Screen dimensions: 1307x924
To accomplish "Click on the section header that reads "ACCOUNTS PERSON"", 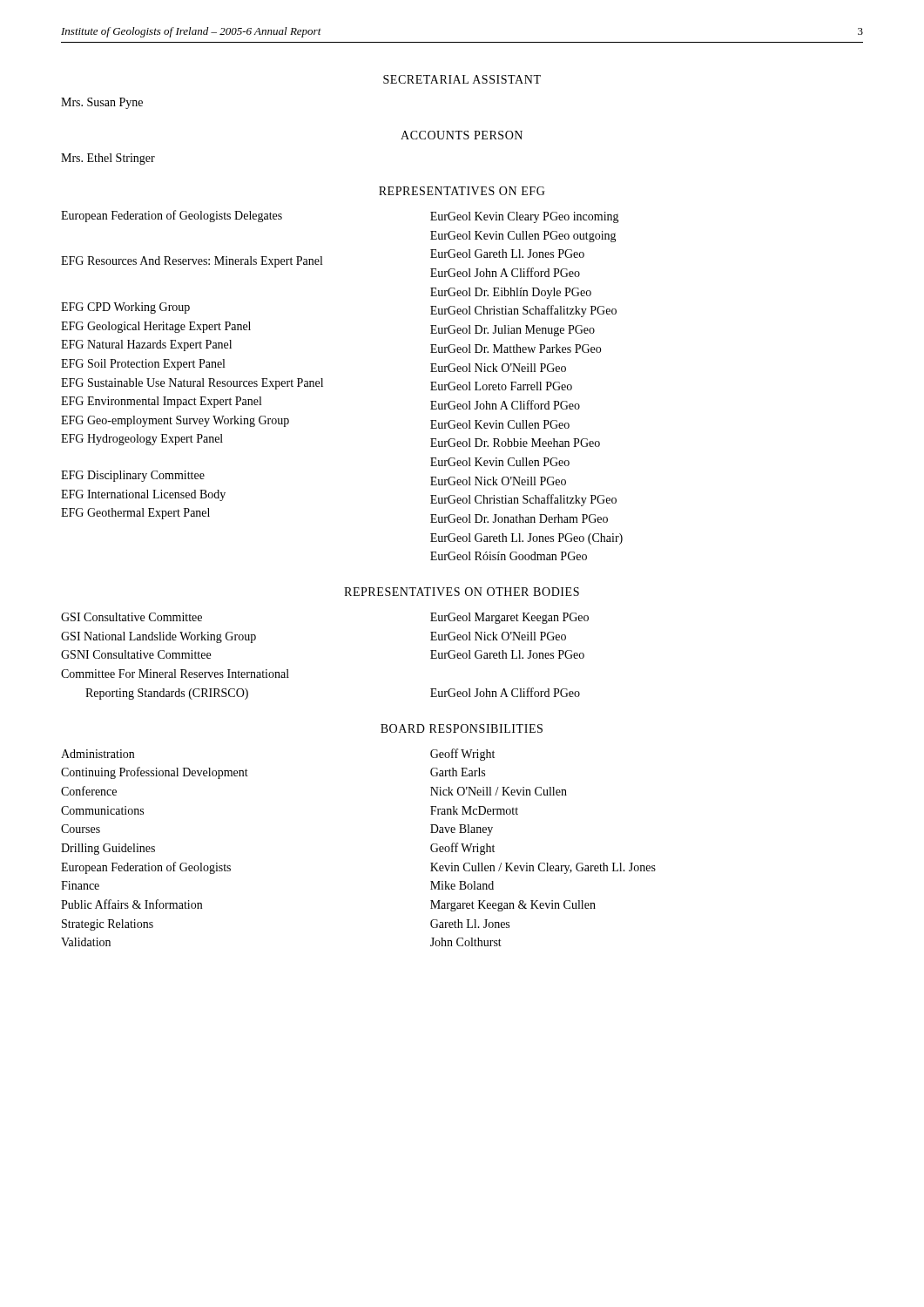I will [x=462, y=136].
